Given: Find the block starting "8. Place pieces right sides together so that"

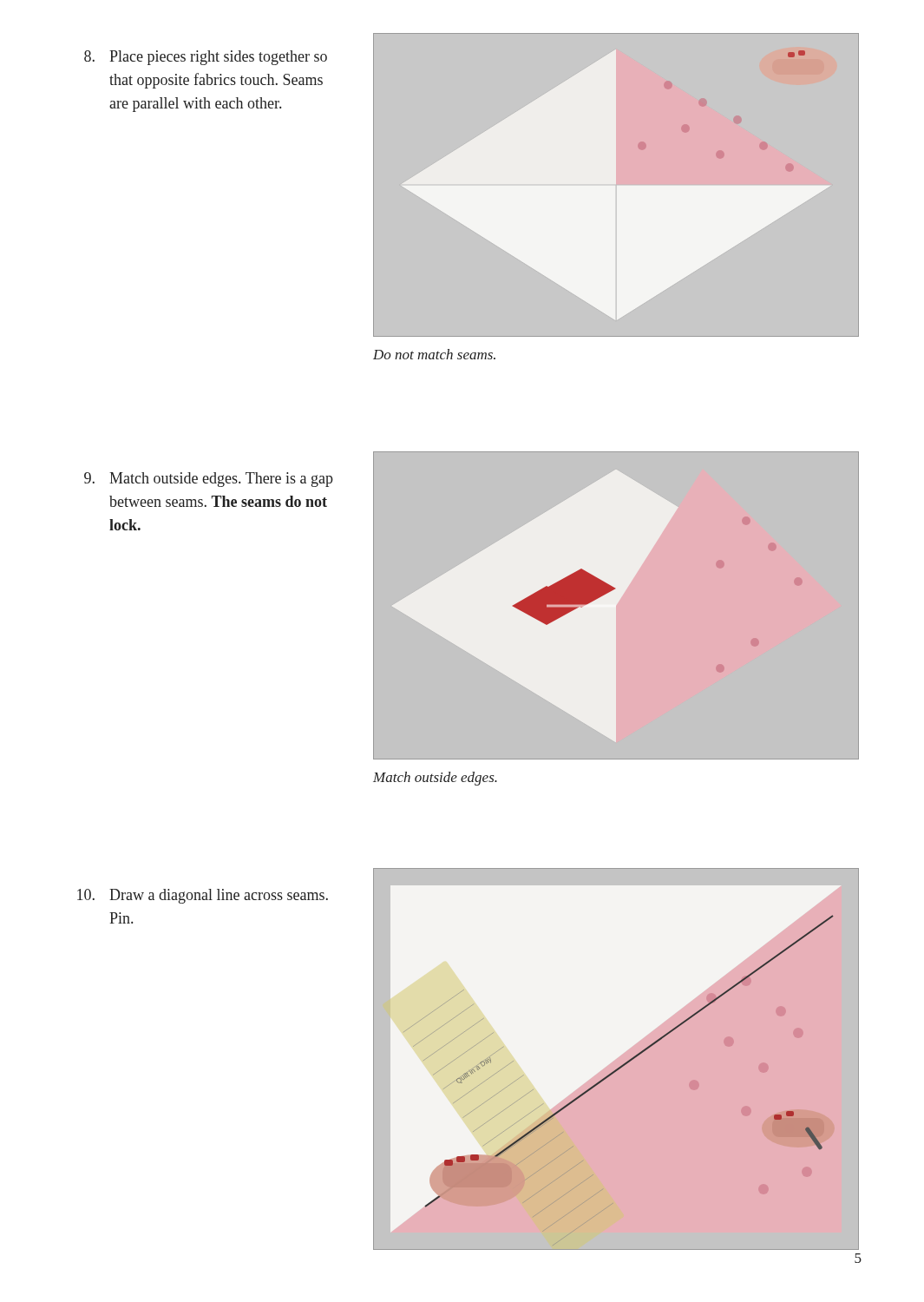Looking at the screenshot, I should [194, 80].
